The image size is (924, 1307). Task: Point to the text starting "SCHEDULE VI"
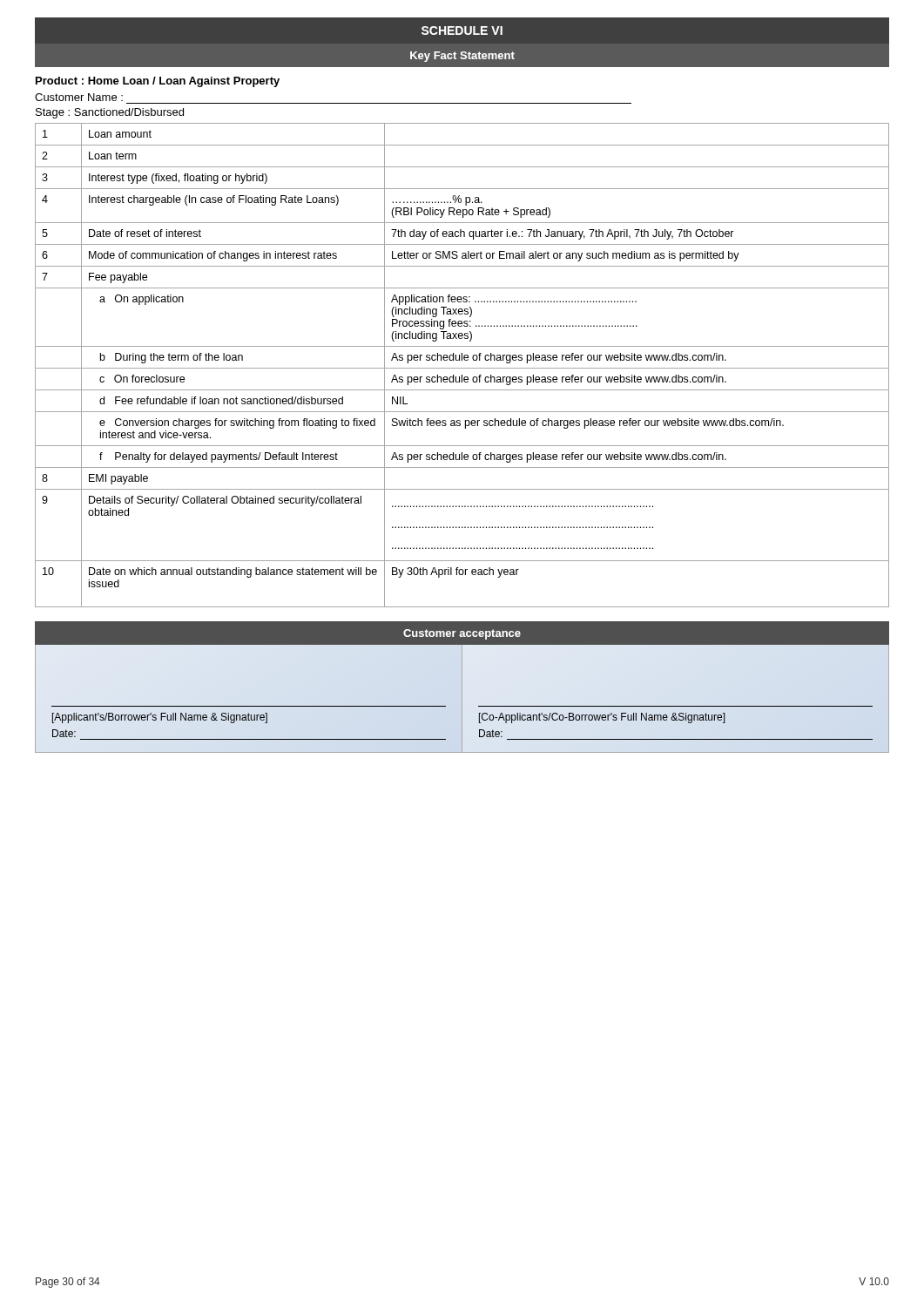pyautogui.click(x=462, y=31)
